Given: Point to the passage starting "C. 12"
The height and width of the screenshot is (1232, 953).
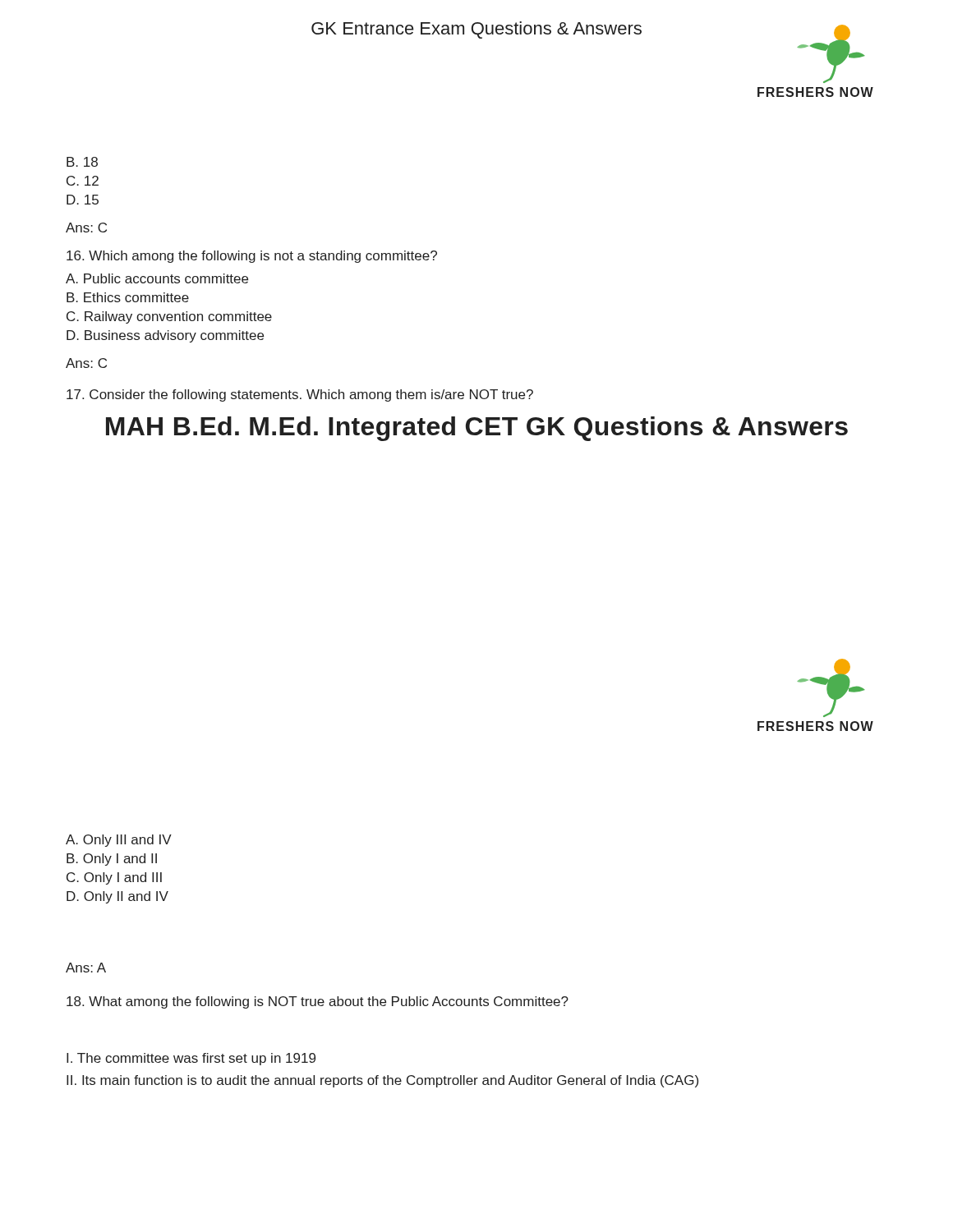Looking at the screenshot, I should click(82, 181).
